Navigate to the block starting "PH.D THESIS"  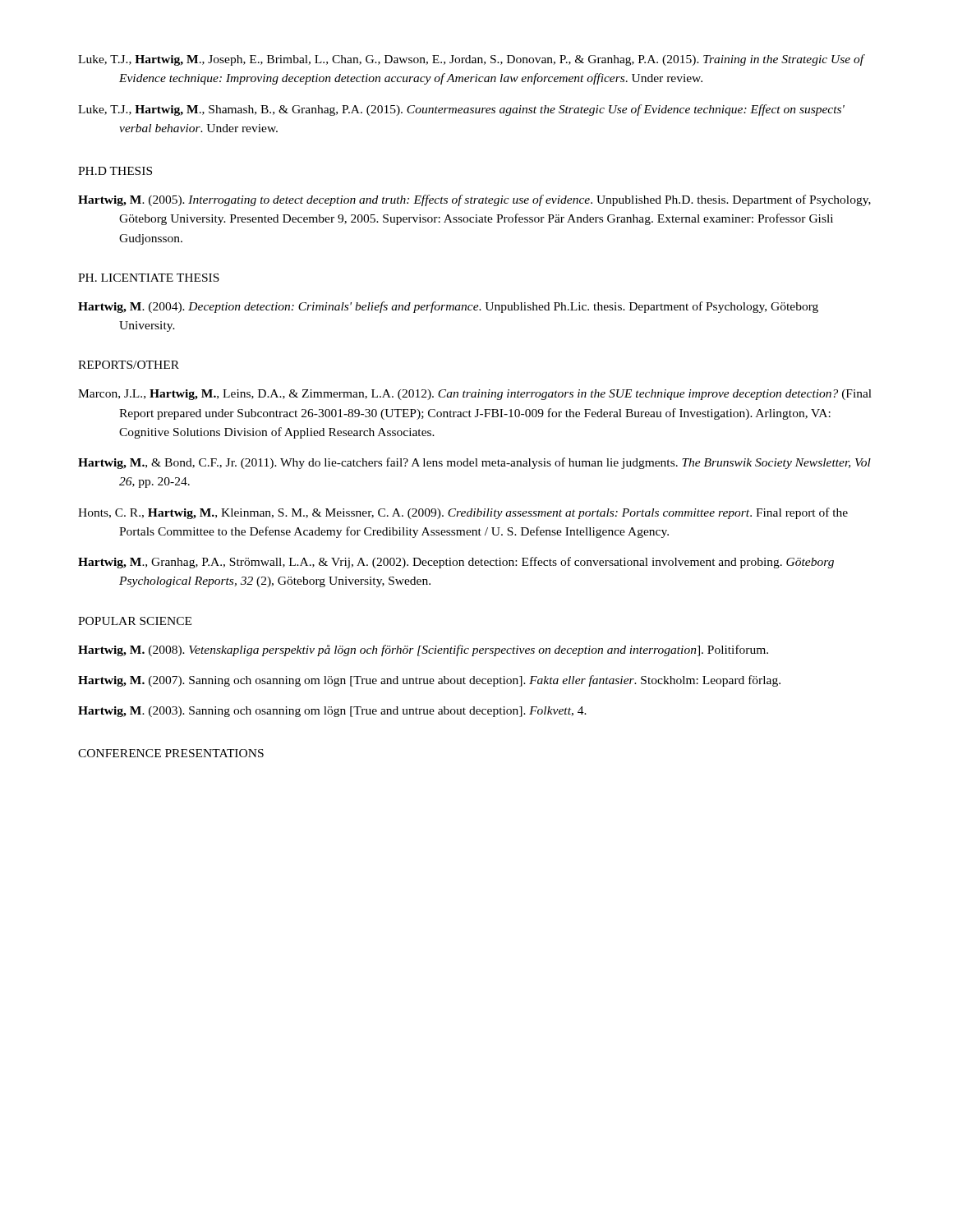(115, 170)
